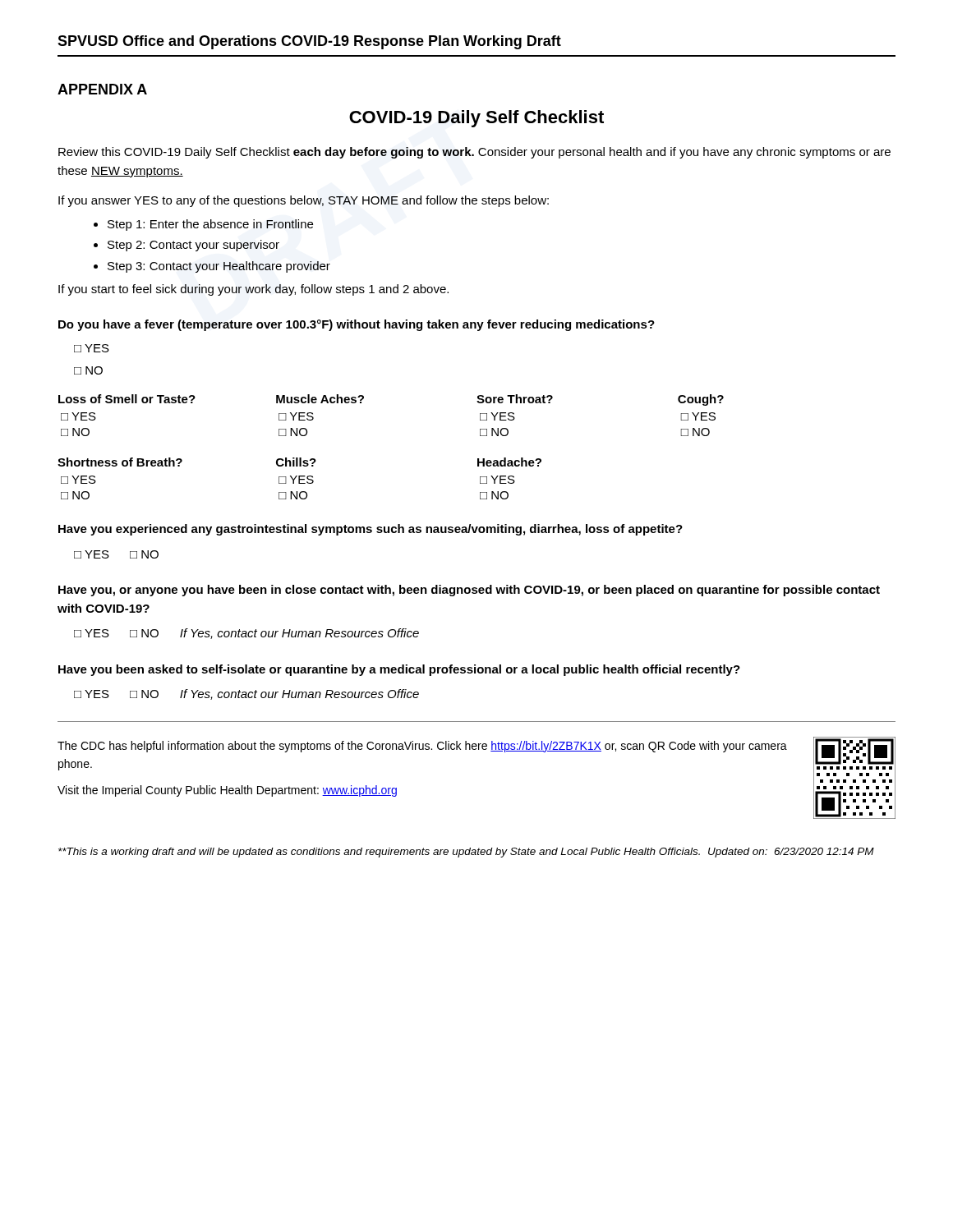Where is the passage that starts "The CDC has helpful information"?
Screen dimensions: 1232x953
point(422,755)
